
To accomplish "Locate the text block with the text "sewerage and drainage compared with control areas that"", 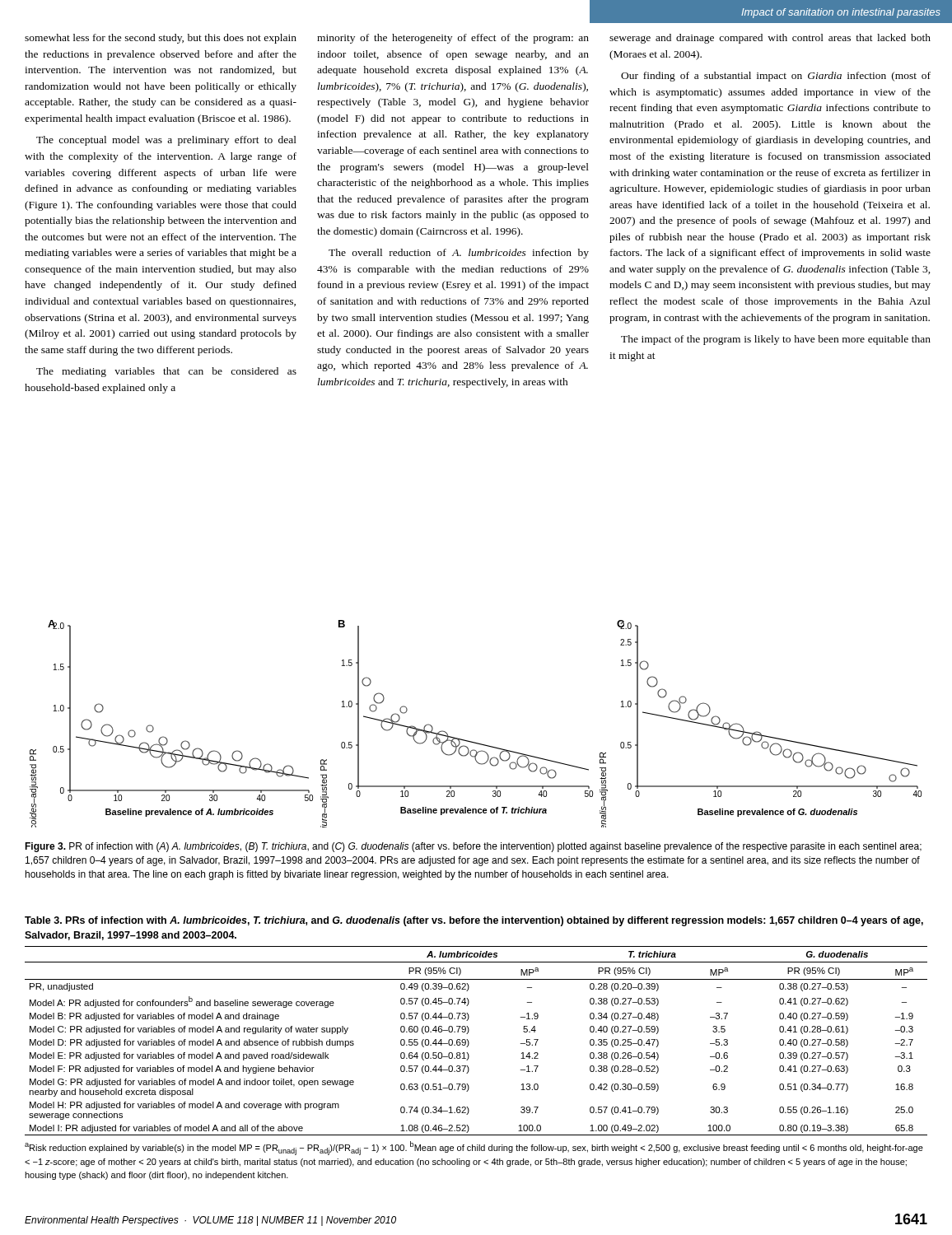I will click(770, 196).
